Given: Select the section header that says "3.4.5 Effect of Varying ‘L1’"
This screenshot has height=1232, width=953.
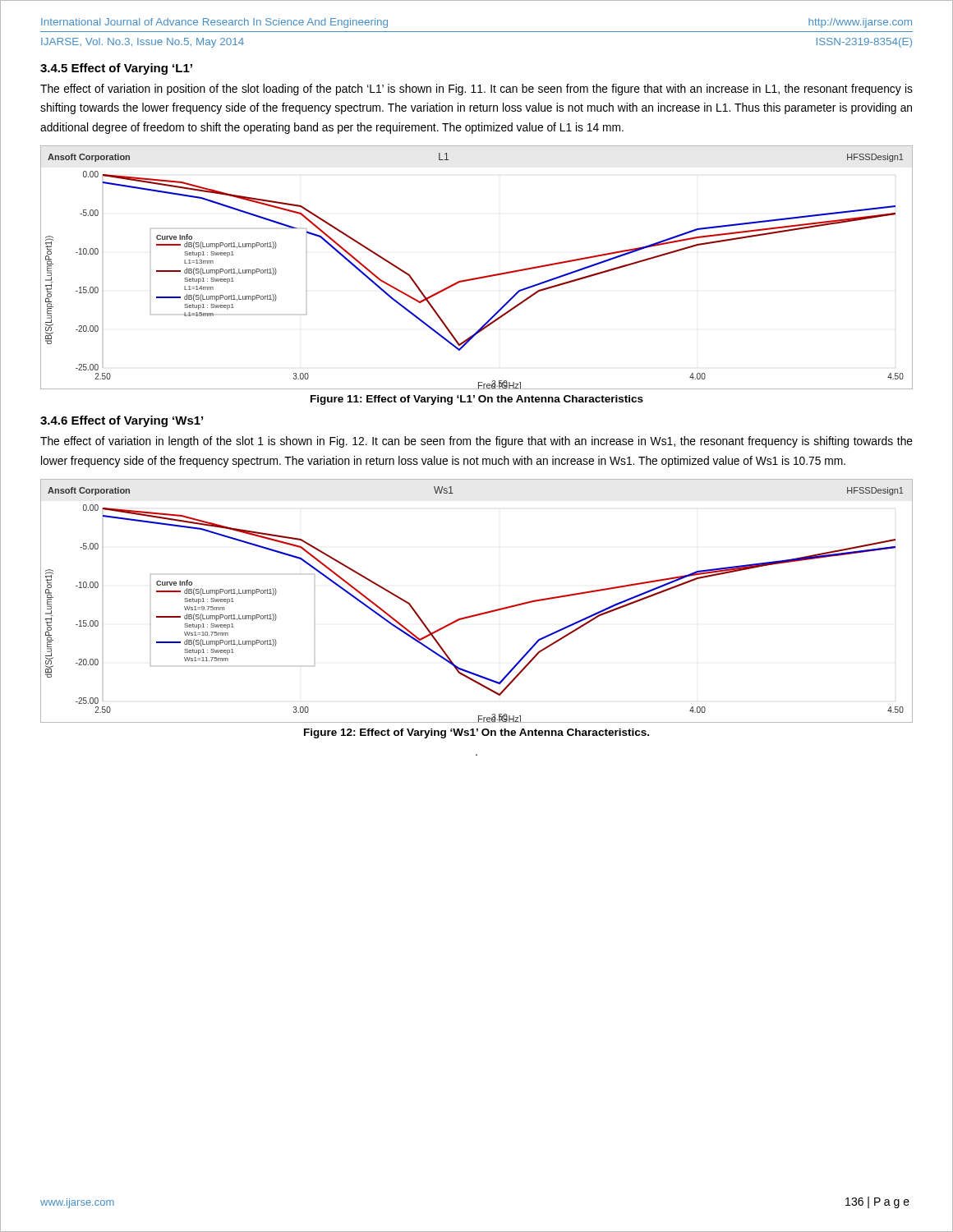Looking at the screenshot, I should click(x=117, y=68).
